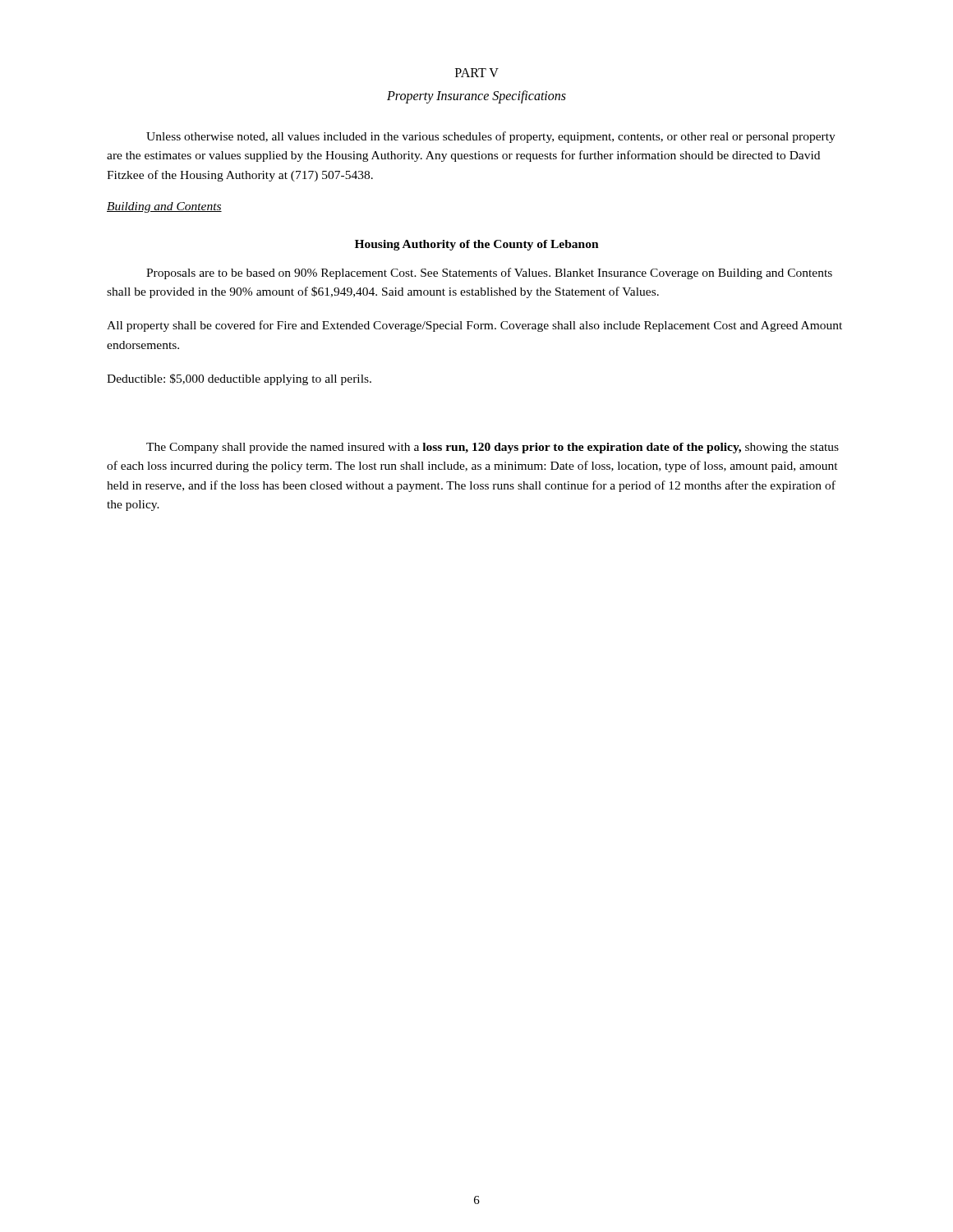Locate the block starting "Building and Contents"
The width and height of the screenshot is (953, 1232).
coord(164,206)
